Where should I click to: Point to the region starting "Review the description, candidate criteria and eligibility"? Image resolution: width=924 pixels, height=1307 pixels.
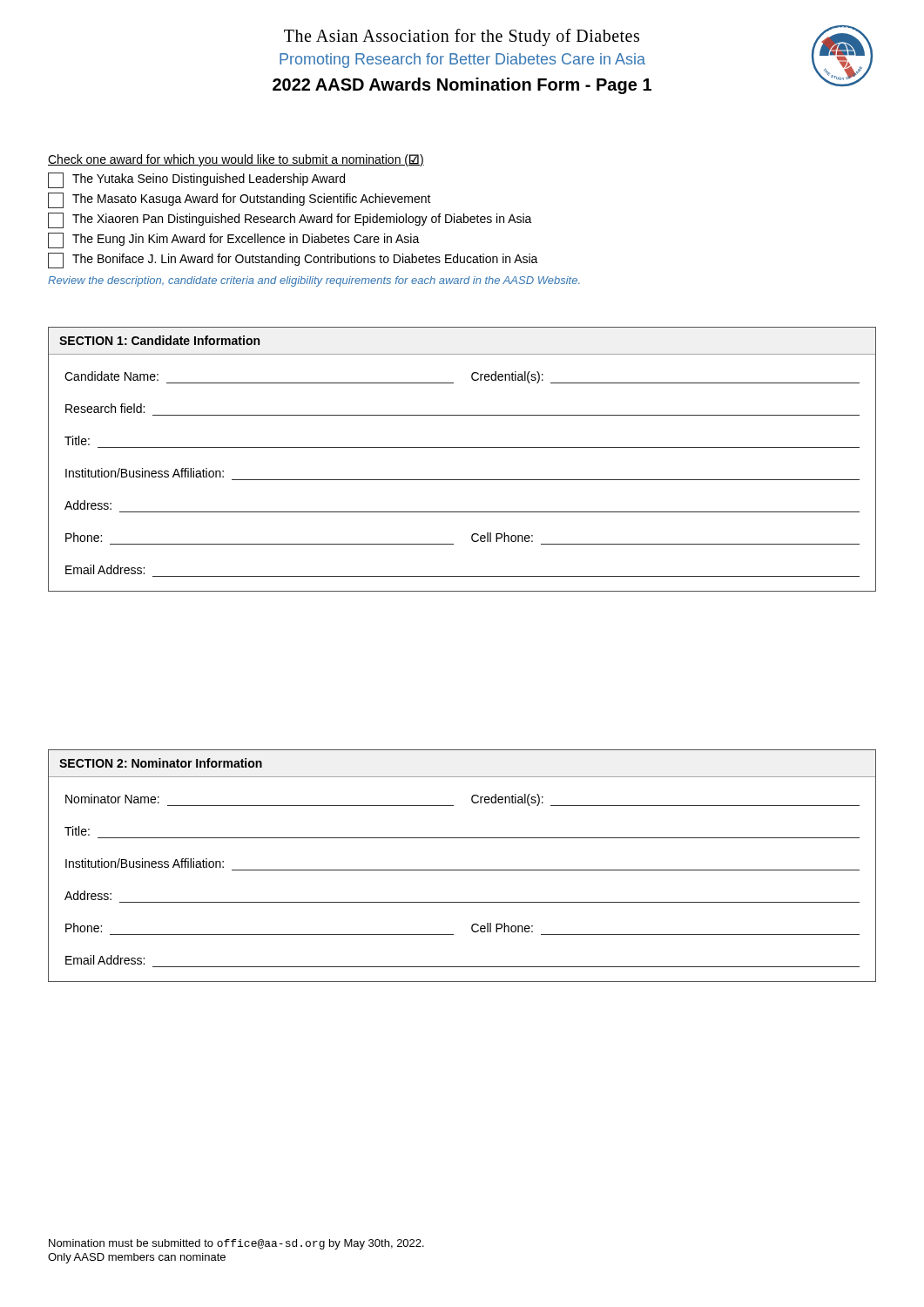coord(314,280)
